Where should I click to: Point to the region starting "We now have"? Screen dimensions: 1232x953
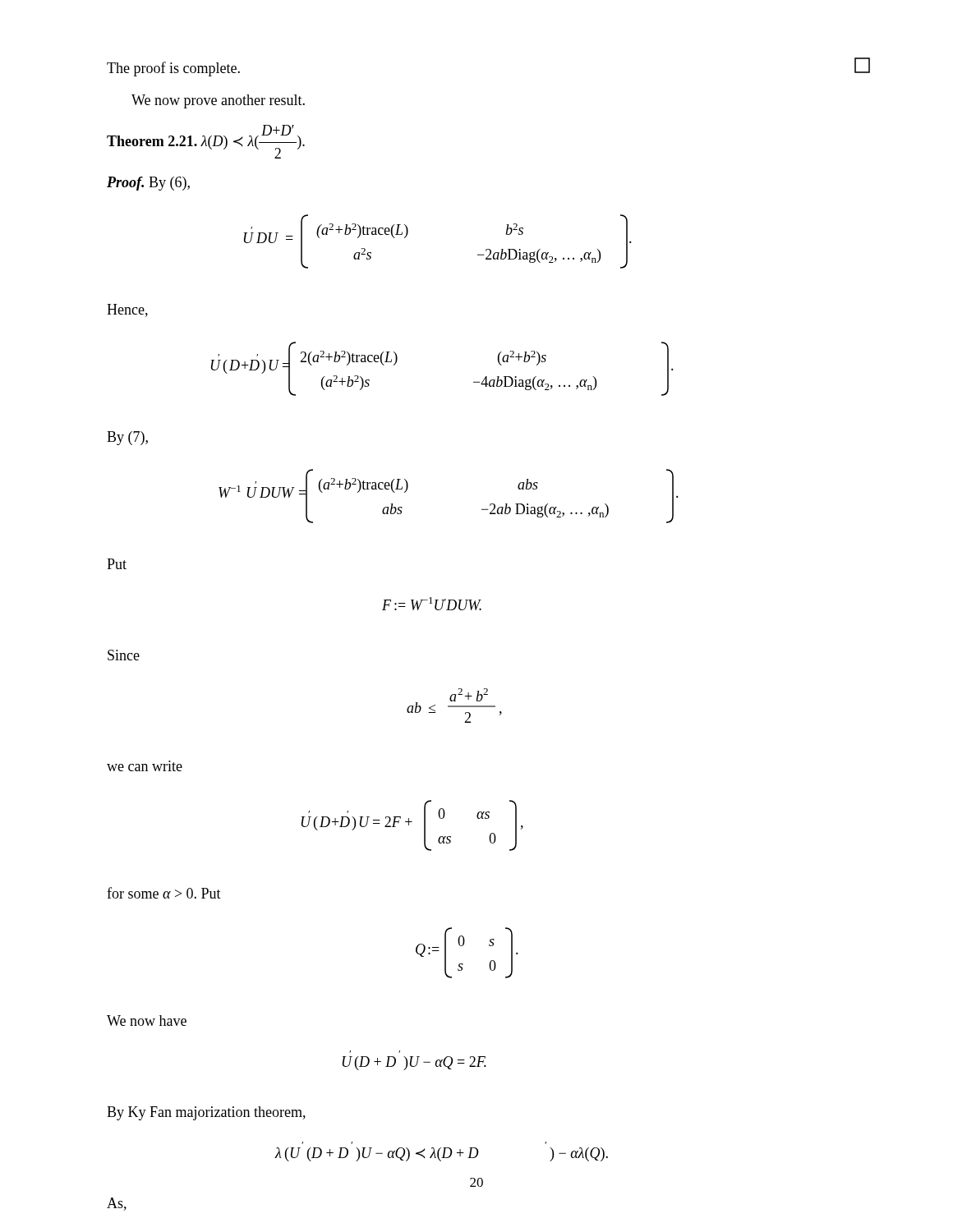147,1021
